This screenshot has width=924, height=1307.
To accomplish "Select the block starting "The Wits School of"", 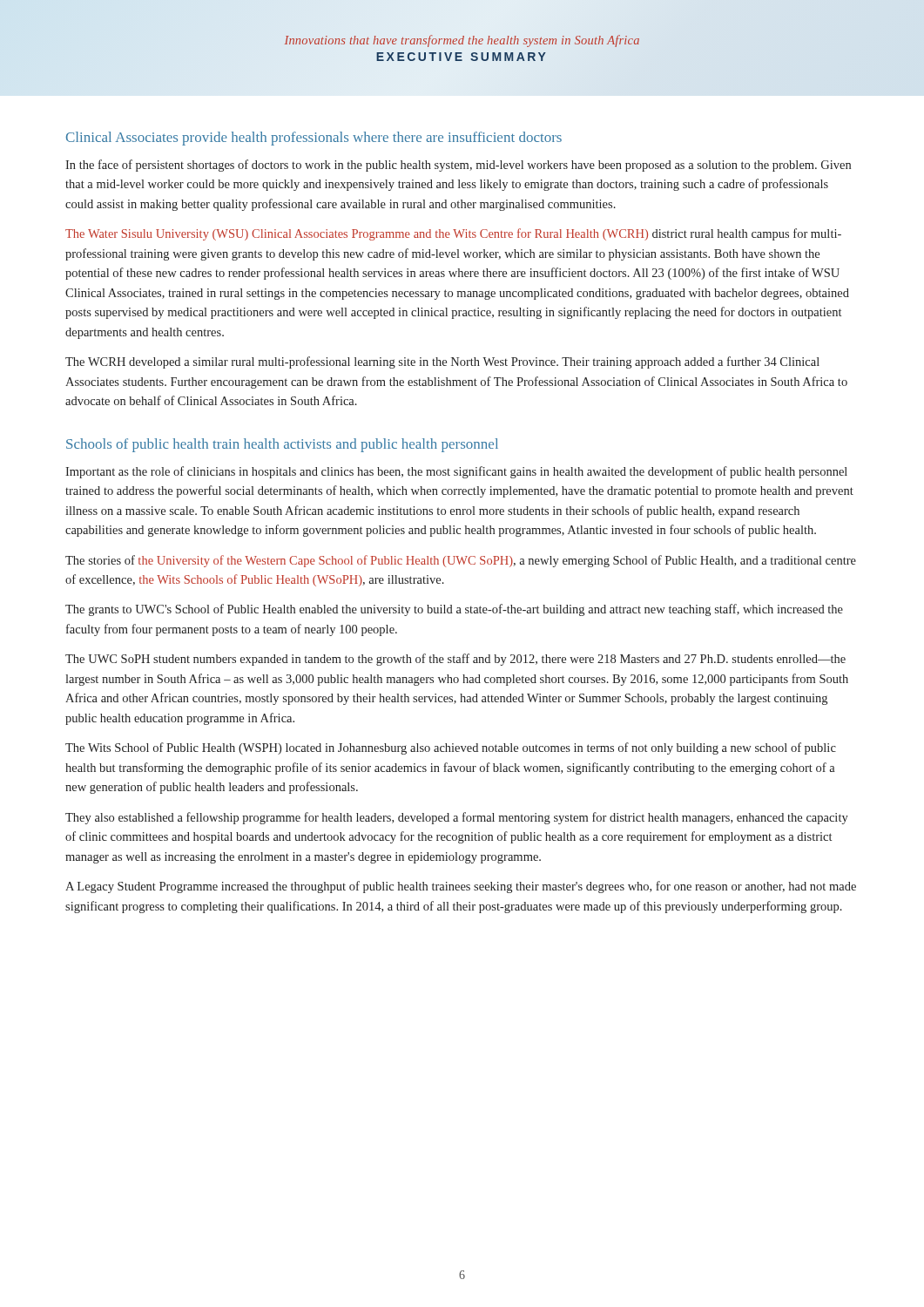I will [451, 767].
